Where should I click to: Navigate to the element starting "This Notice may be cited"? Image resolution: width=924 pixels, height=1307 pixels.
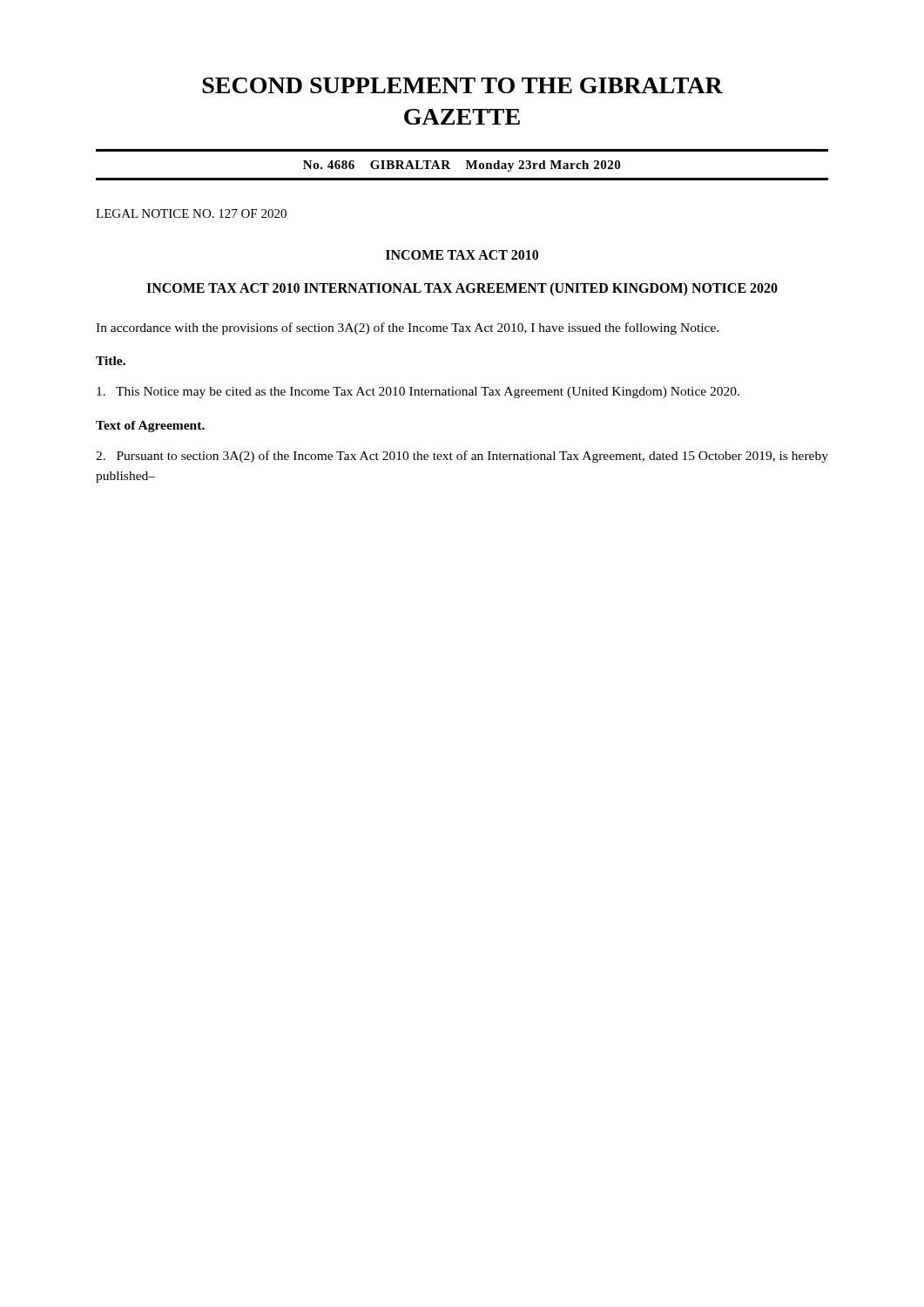(x=418, y=391)
